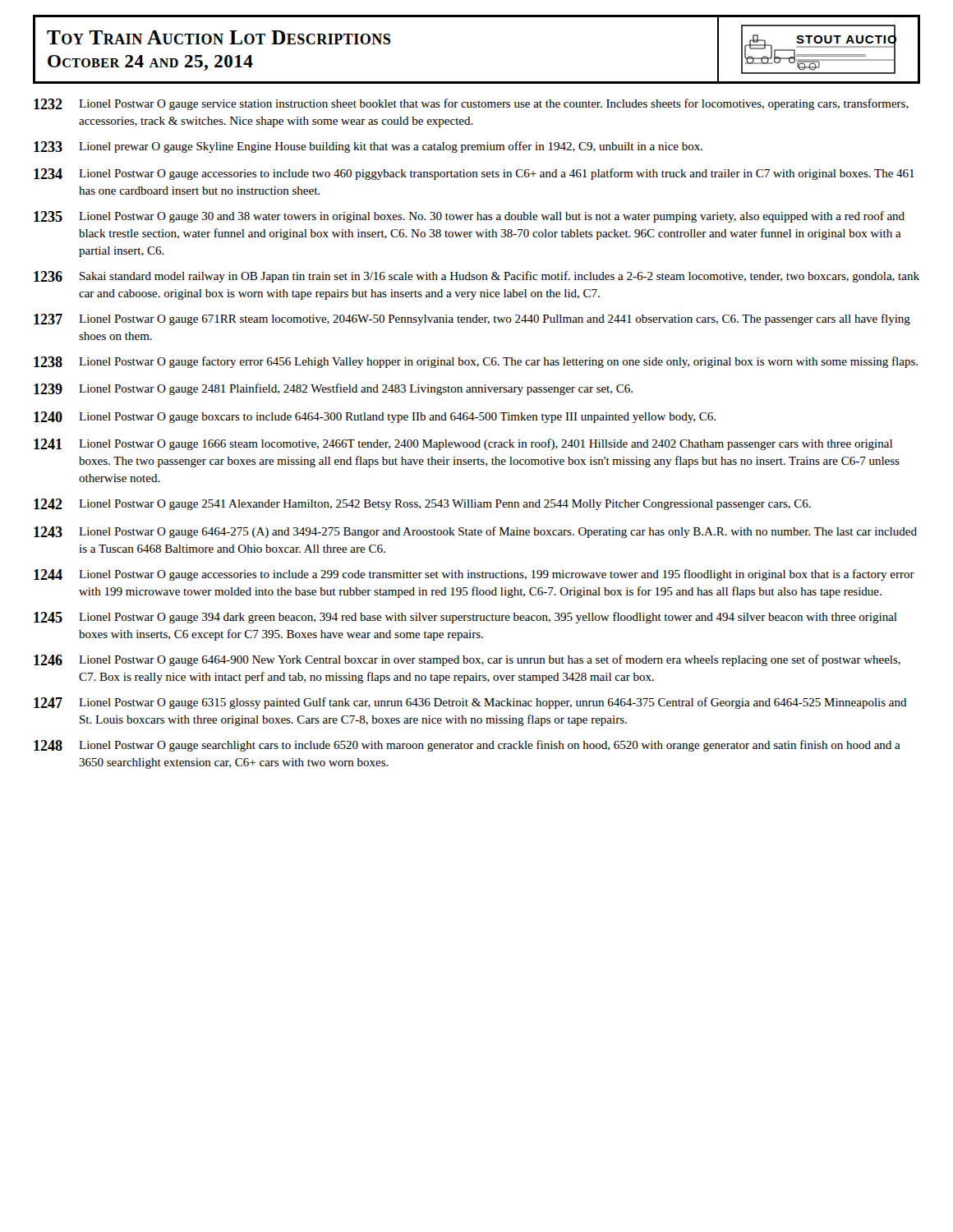
Task: Select the list item that says "1239 Lionel Postwar O gauge"
Action: click(476, 390)
